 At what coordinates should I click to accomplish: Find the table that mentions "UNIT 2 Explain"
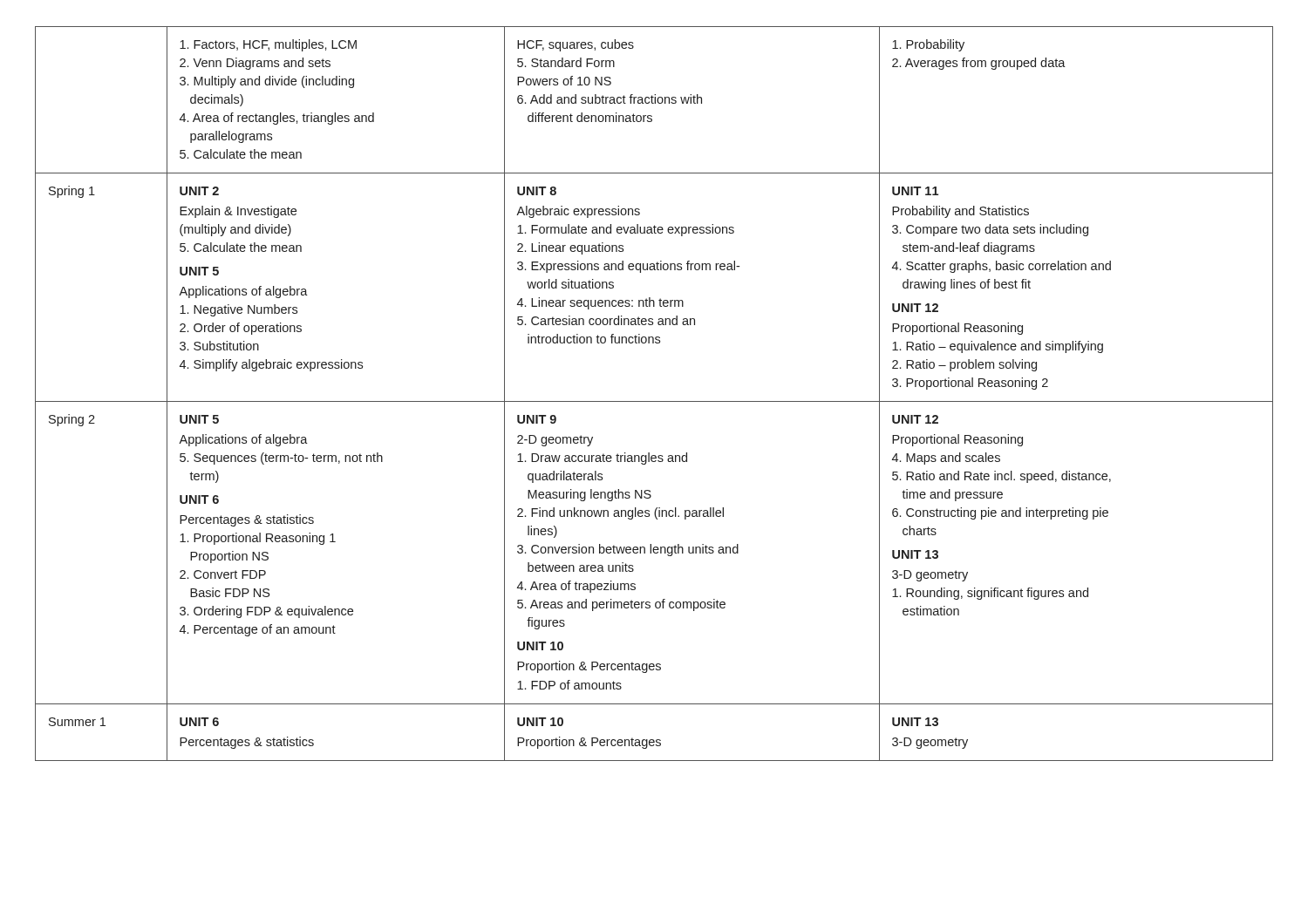point(654,393)
